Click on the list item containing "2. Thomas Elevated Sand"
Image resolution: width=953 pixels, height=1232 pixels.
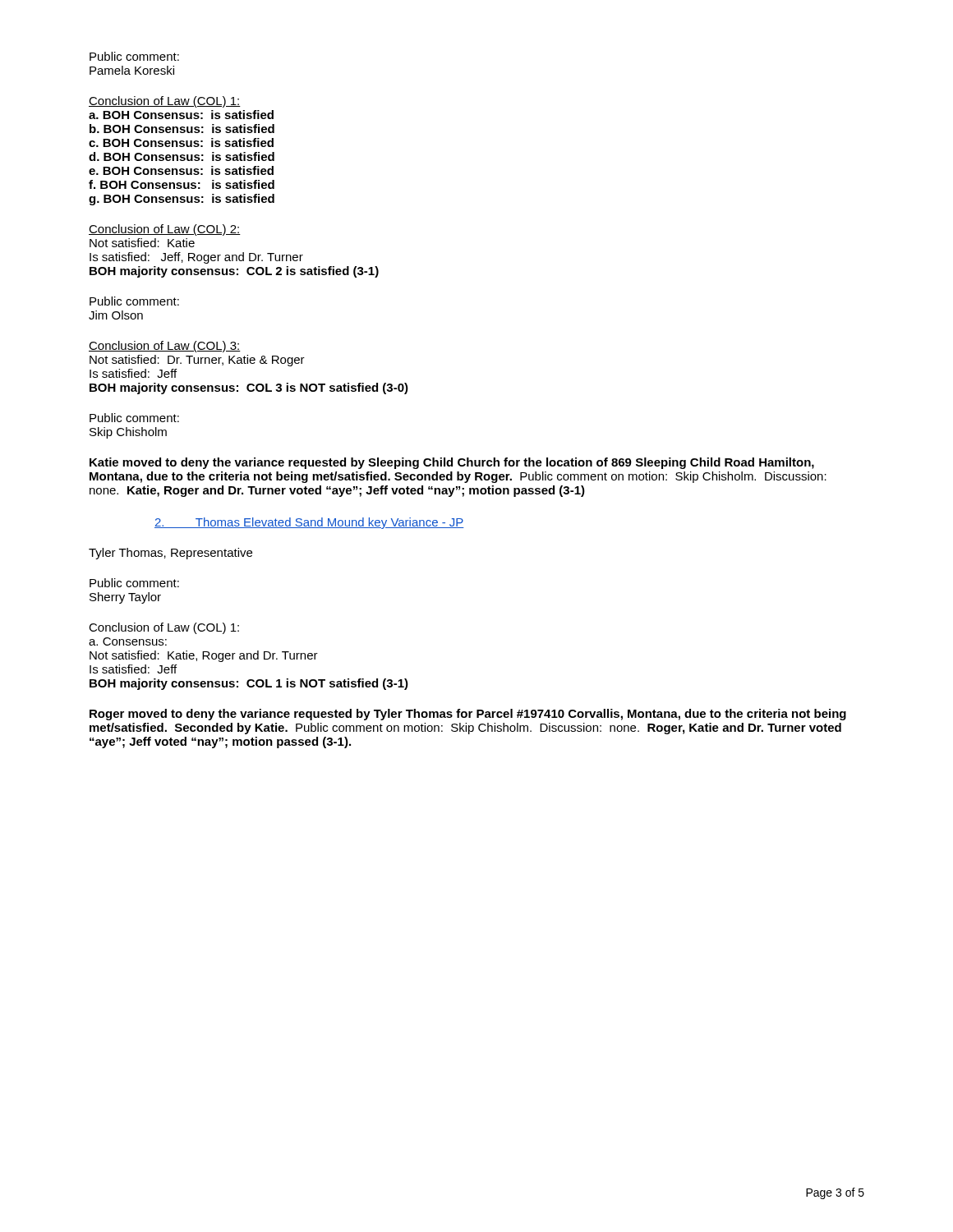(x=309, y=522)
